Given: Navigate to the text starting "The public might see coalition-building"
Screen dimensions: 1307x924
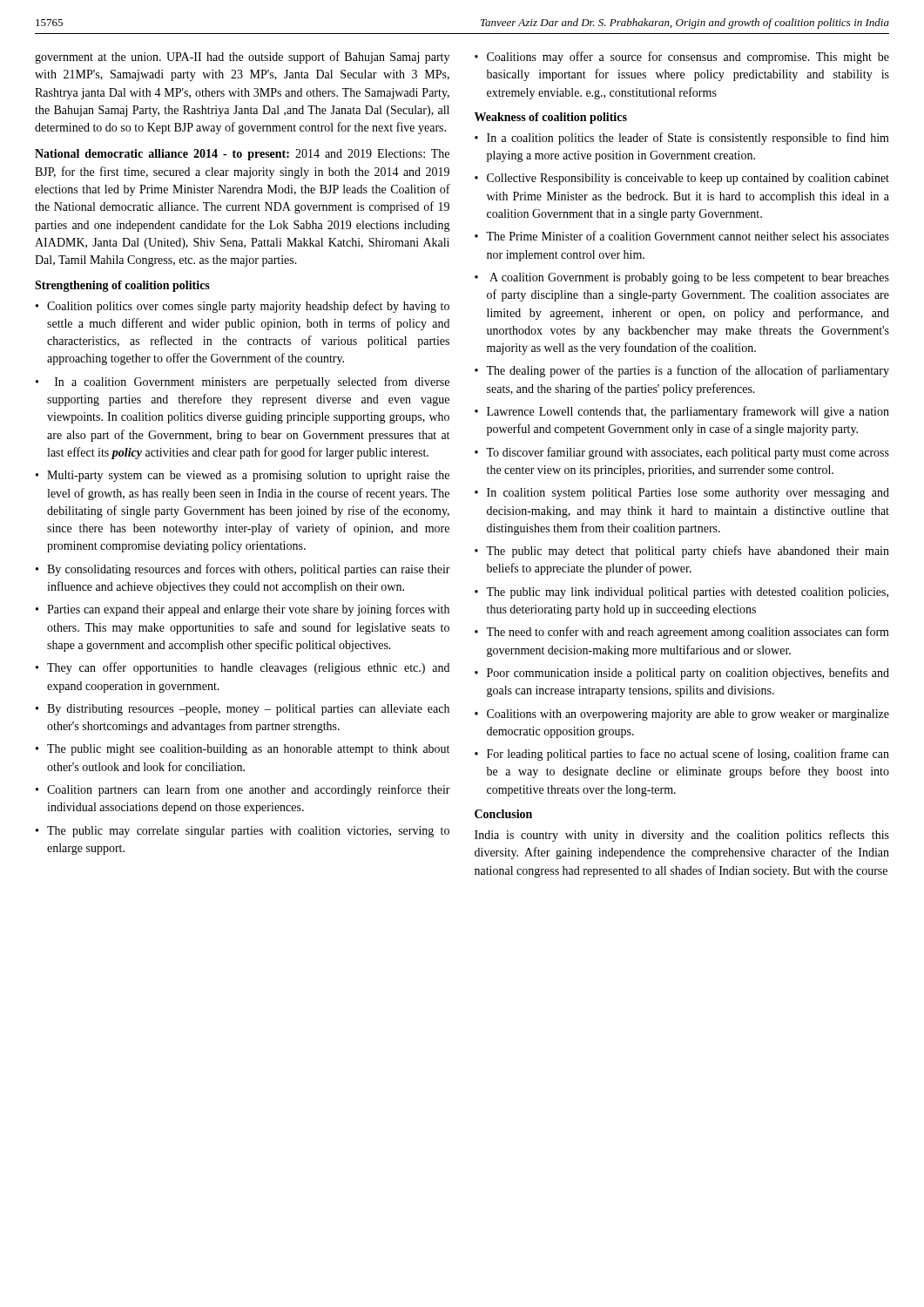Looking at the screenshot, I should [242, 759].
